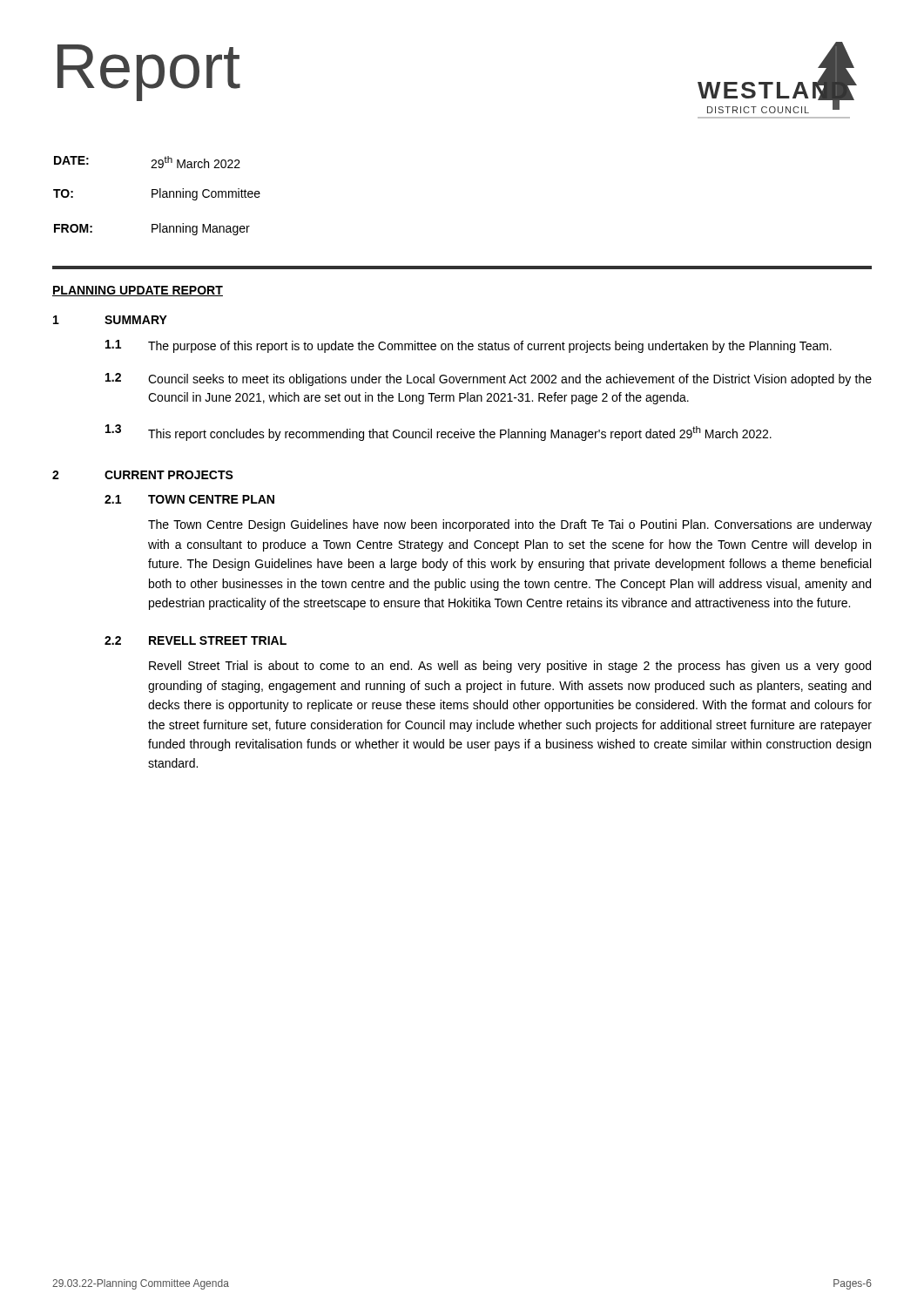This screenshot has height=1307, width=924.
Task: Find the logo
Action: 785,81
